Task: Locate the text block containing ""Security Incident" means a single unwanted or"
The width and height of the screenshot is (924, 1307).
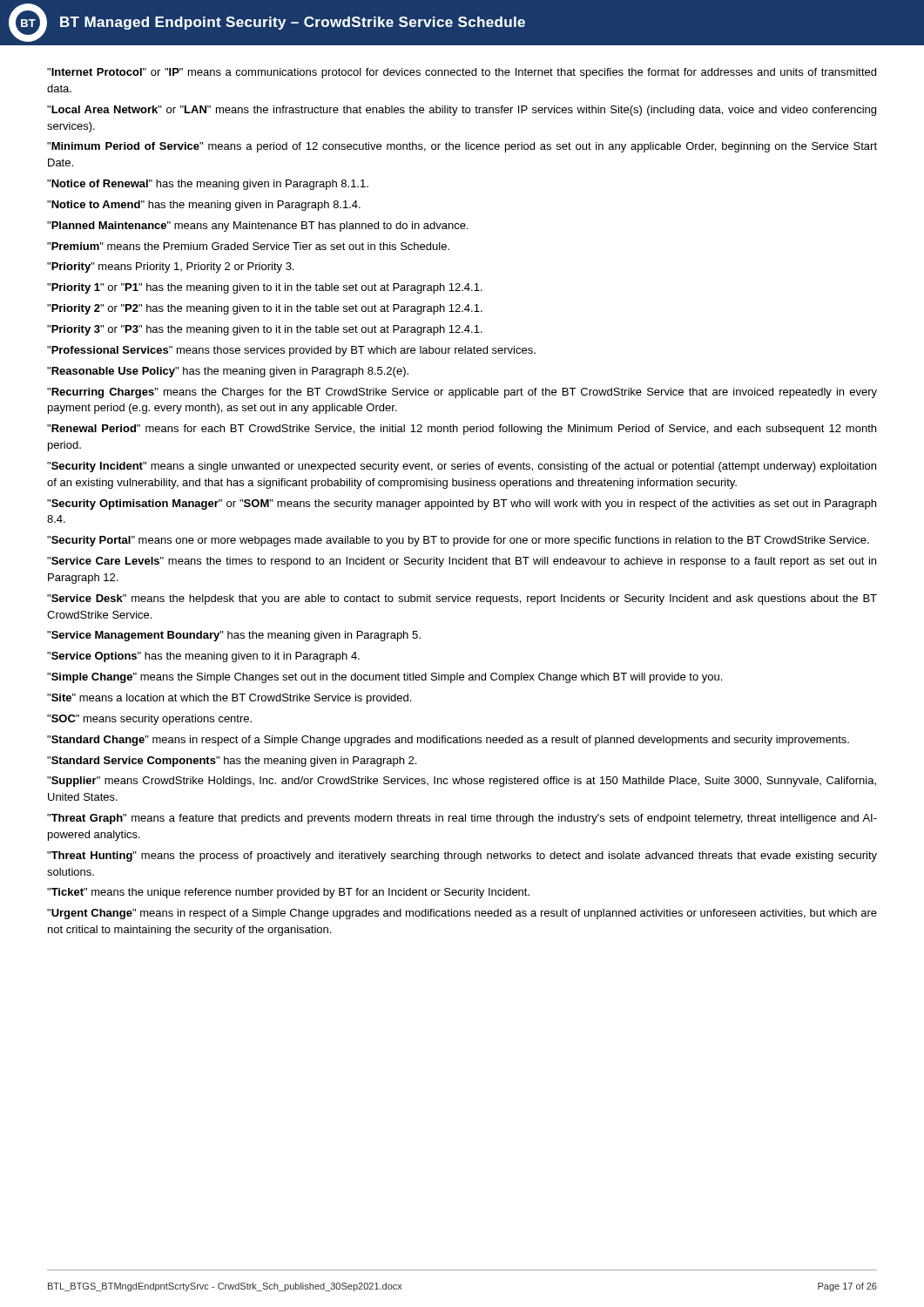Action: [x=462, y=474]
